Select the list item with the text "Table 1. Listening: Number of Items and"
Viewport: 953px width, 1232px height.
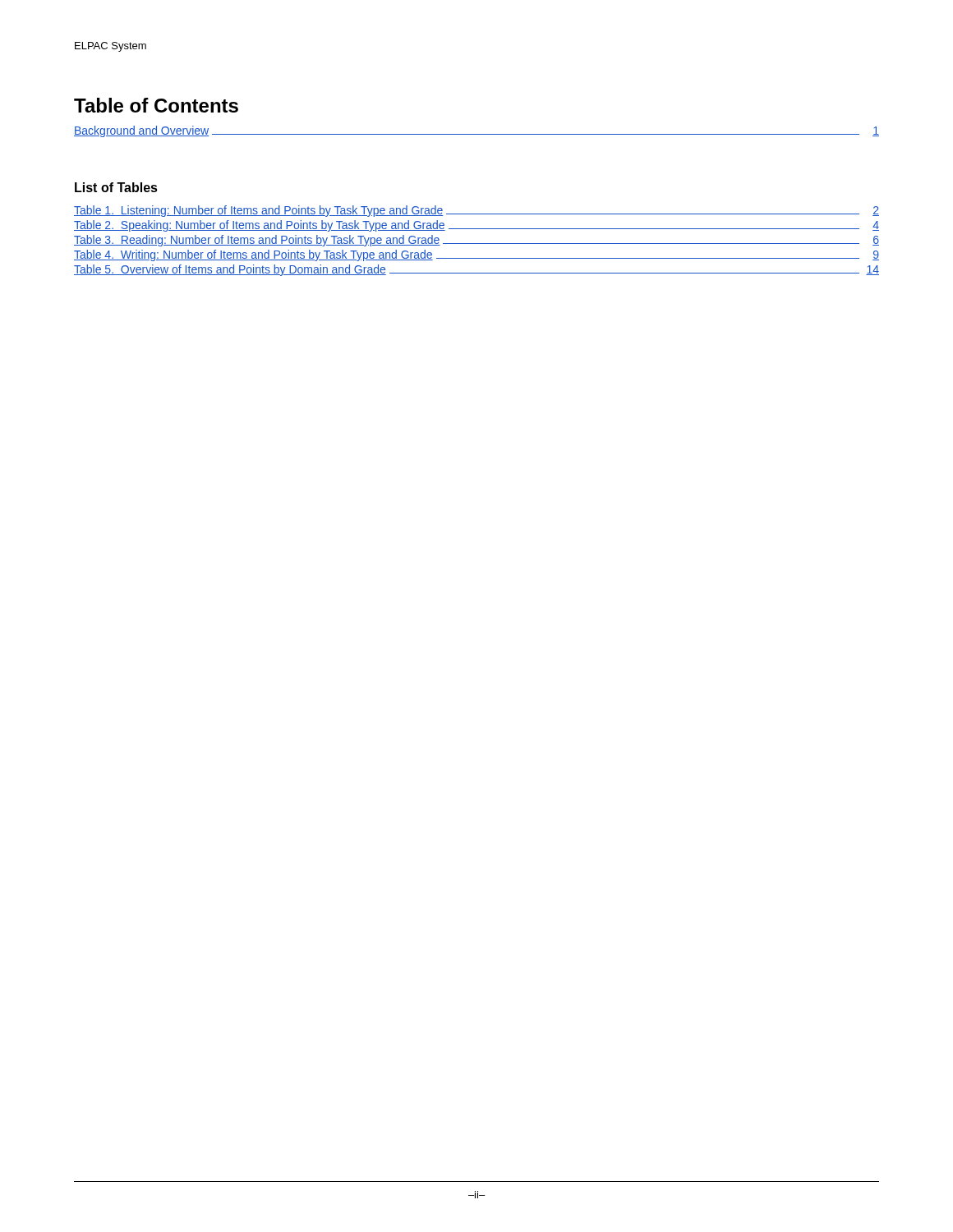point(476,210)
